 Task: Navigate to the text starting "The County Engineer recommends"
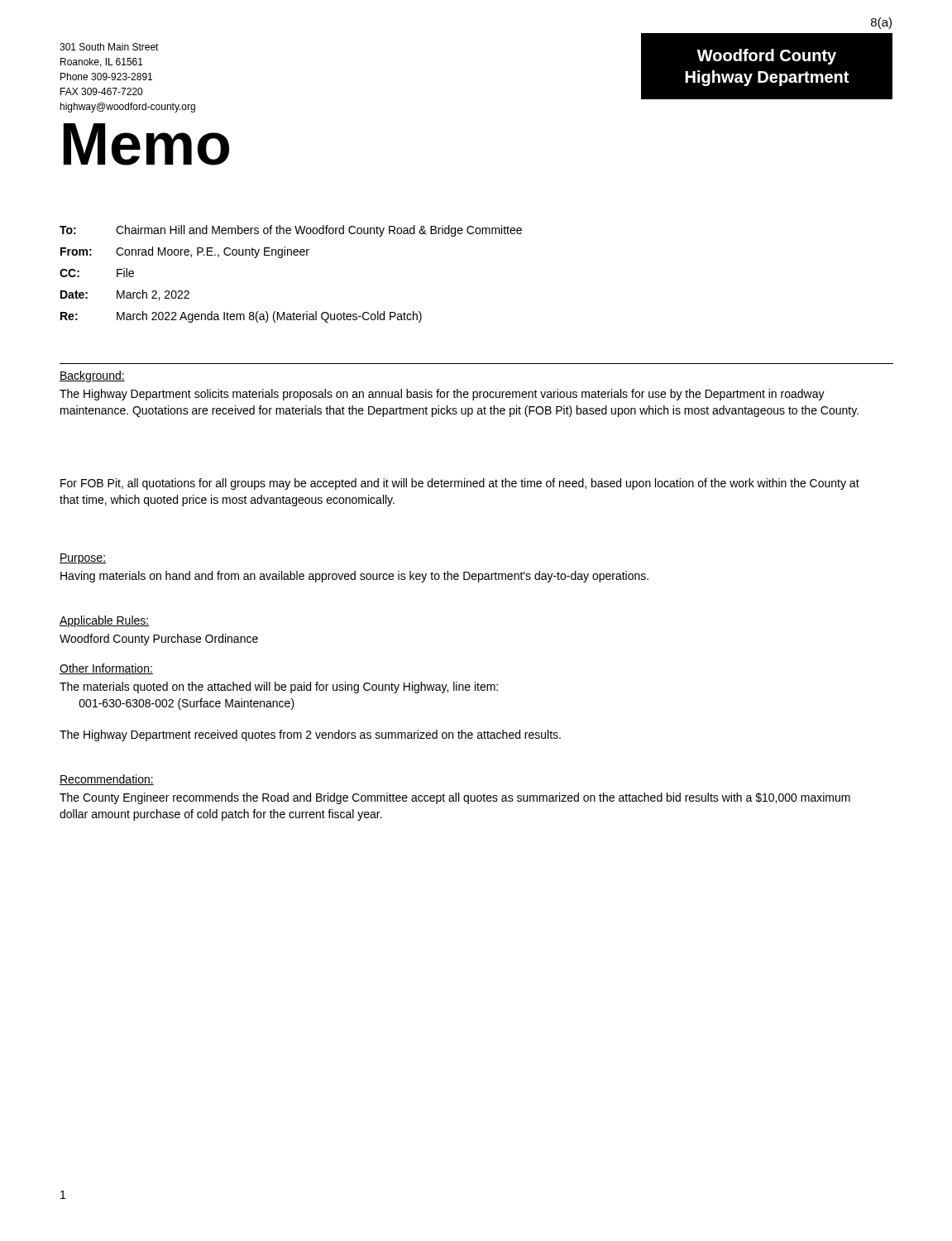455,806
